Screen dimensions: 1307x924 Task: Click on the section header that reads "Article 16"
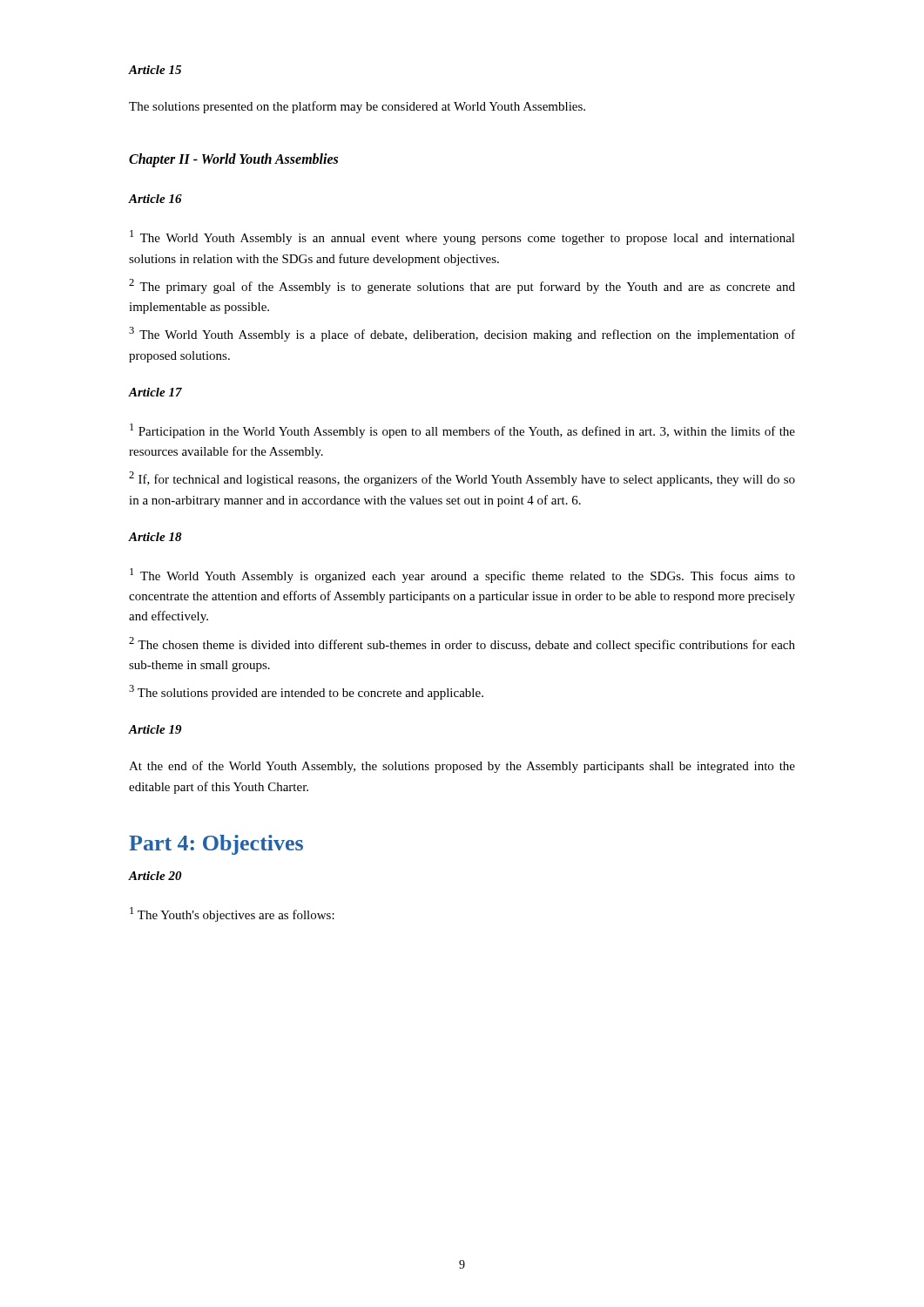click(x=155, y=199)
